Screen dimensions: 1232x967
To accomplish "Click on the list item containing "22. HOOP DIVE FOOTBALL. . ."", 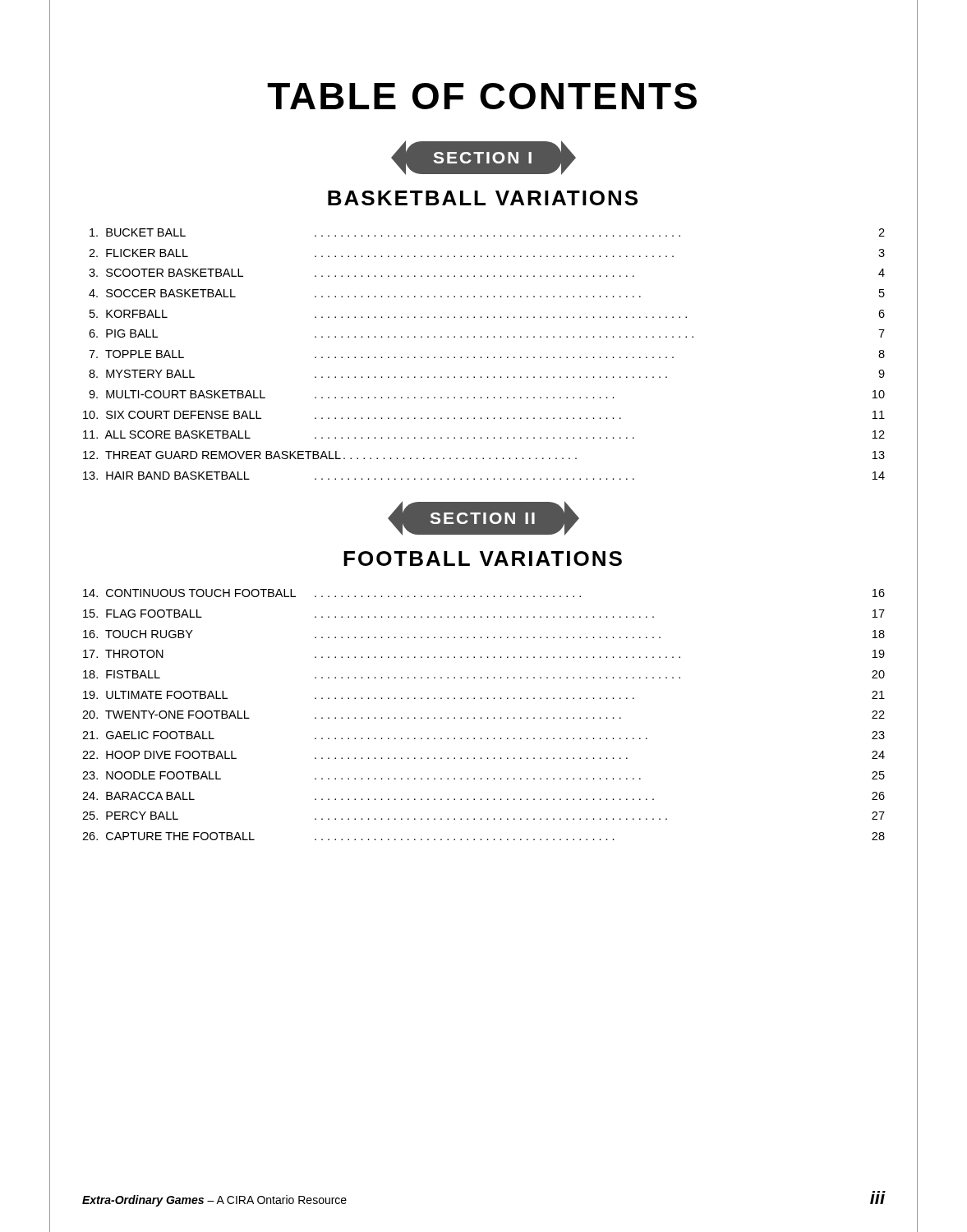I will [x=484, y=755].
